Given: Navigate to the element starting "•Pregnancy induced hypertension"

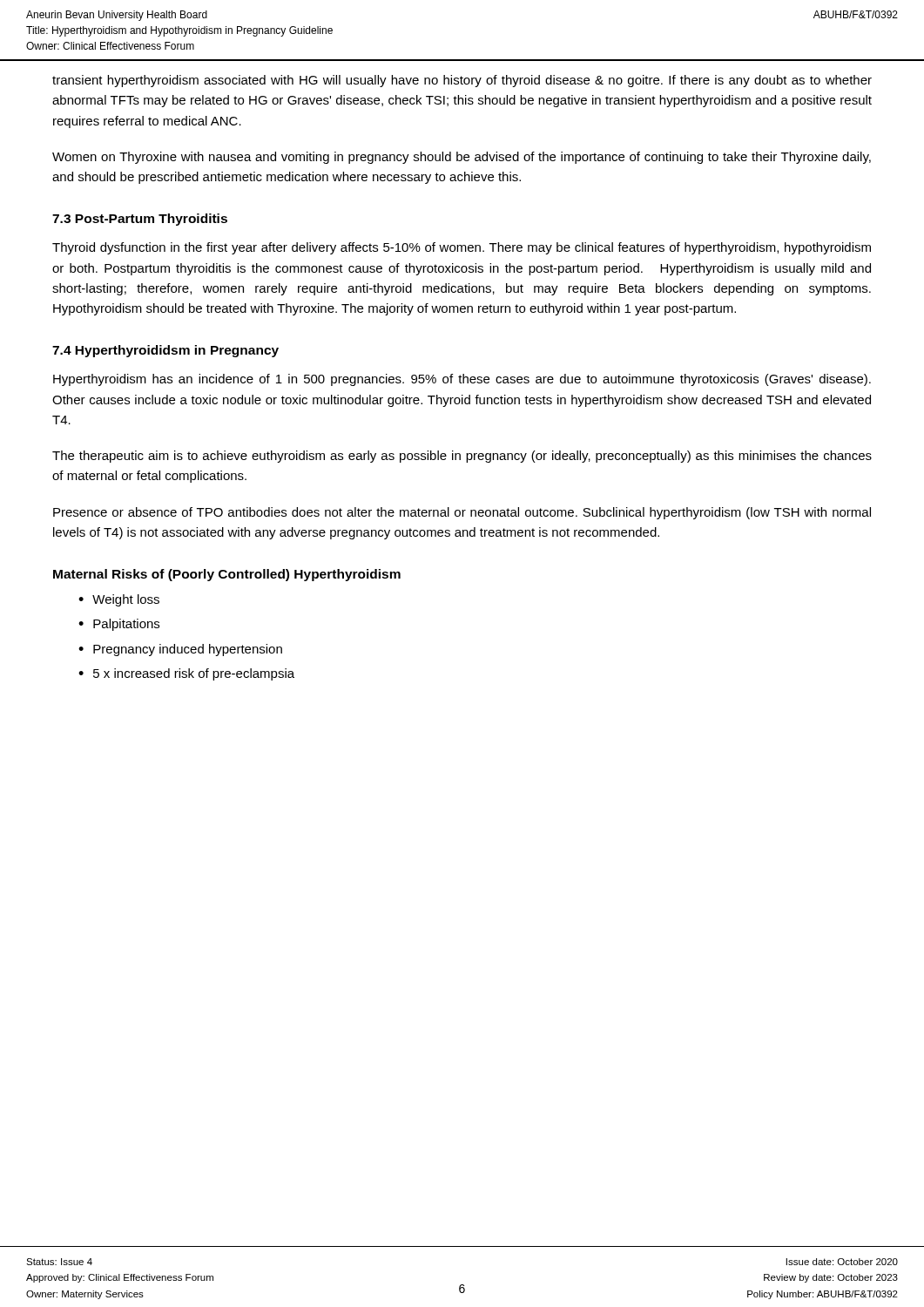Looking at the screenshot, I should point(181,649).
